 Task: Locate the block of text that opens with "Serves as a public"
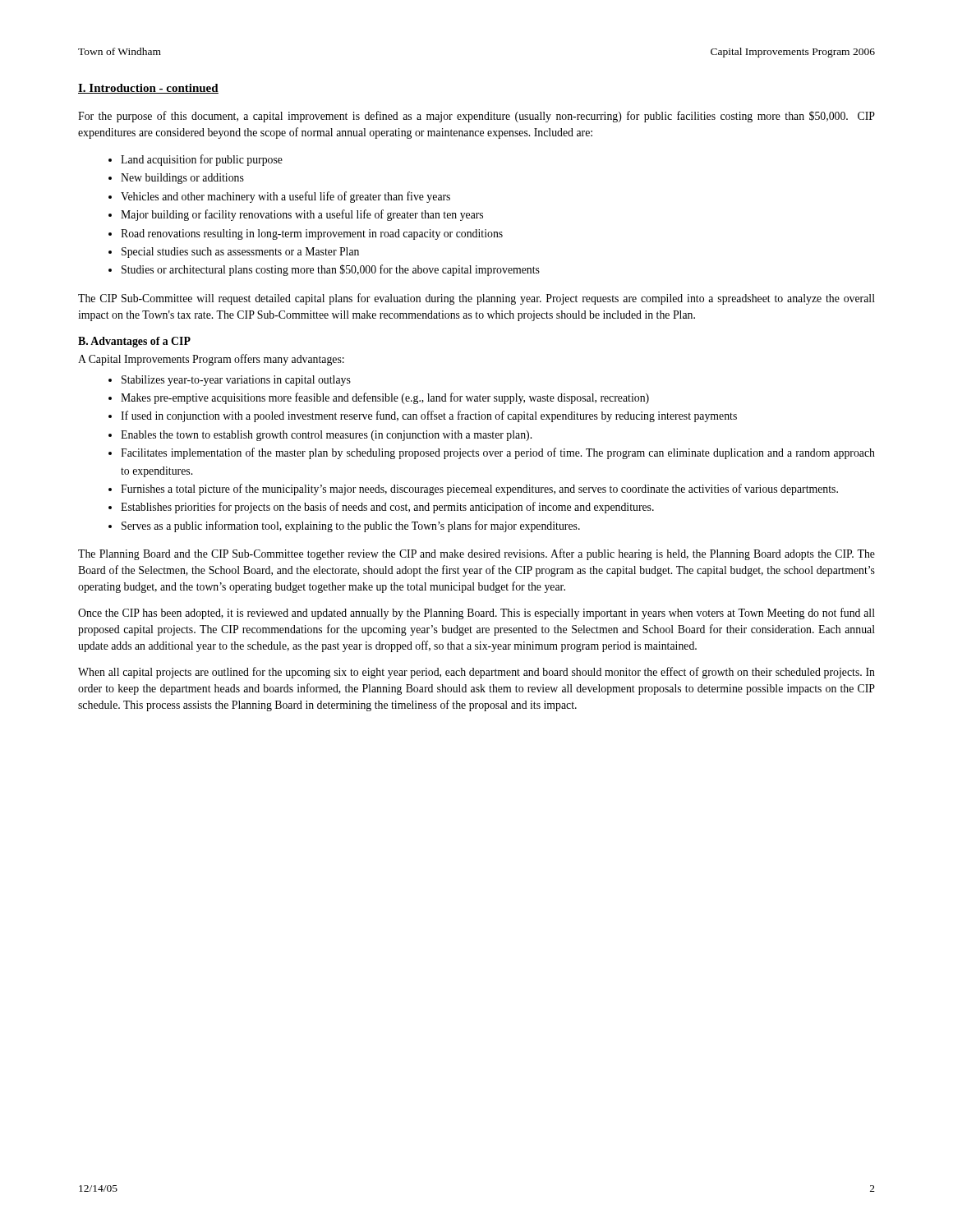[x=351, y=526]
